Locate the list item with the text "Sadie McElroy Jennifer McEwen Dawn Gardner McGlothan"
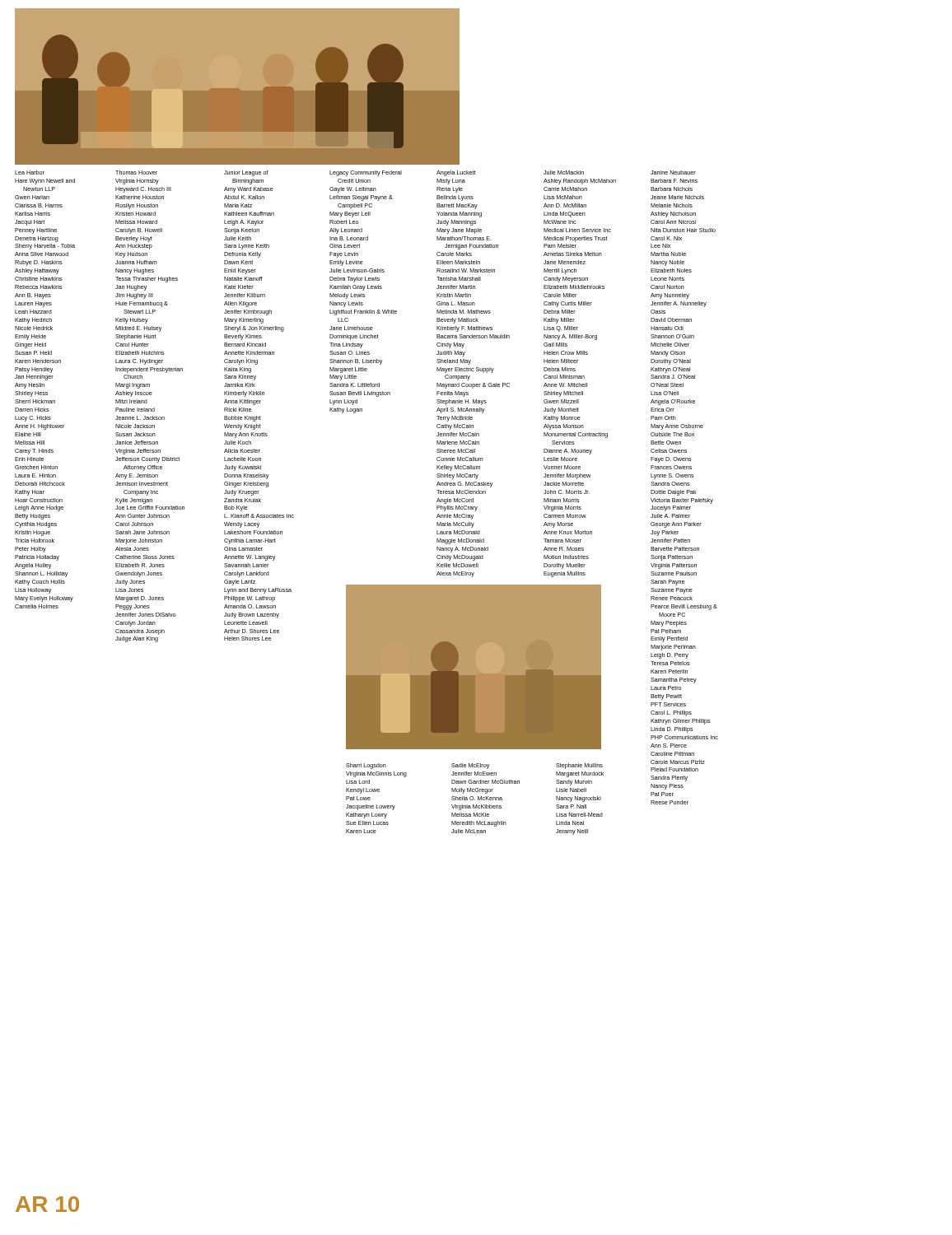Image resolution: width=952 pixels, height=1235 pixels. tap(499, 798)
